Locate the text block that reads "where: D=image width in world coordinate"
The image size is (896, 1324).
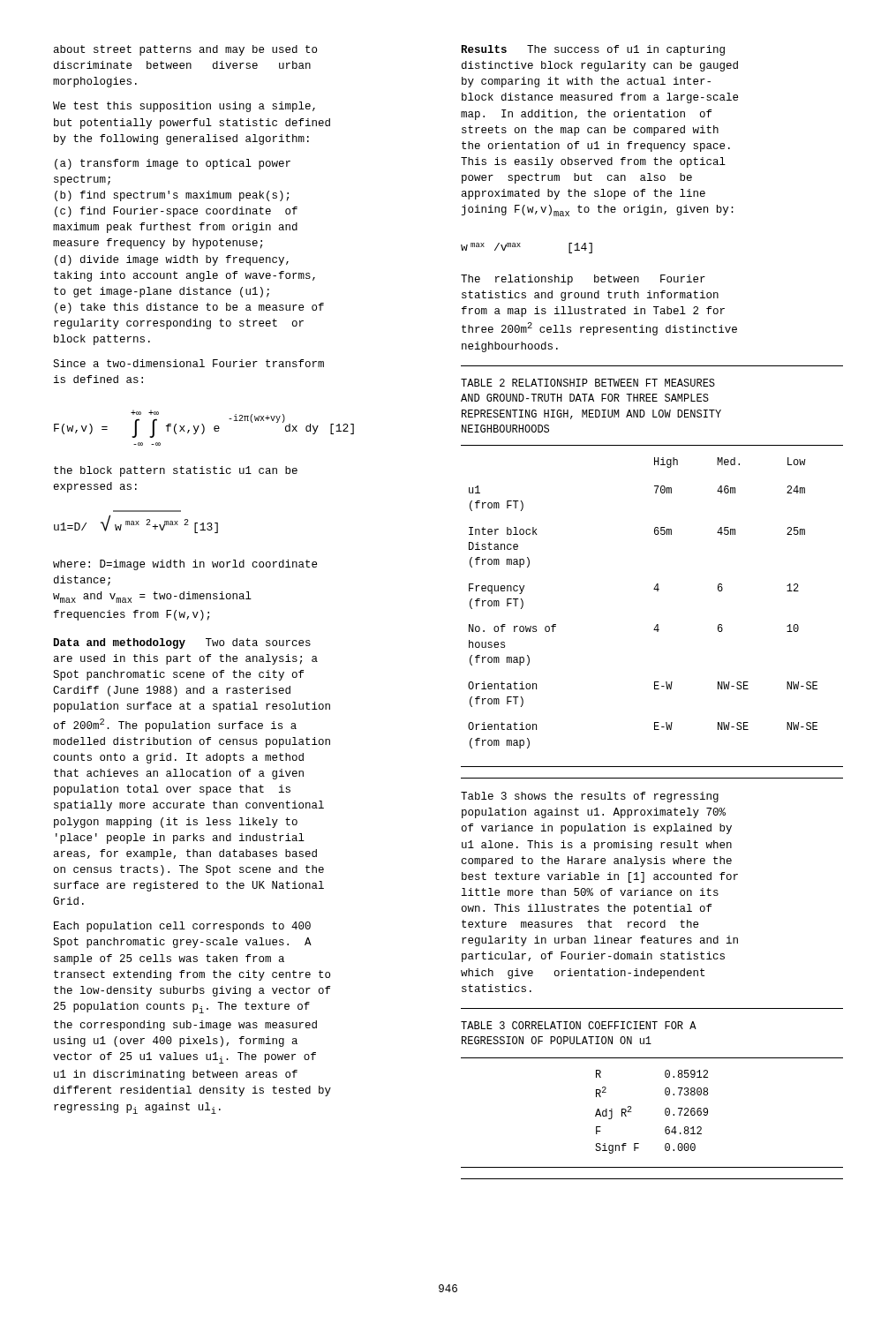[x=185, y=590]
